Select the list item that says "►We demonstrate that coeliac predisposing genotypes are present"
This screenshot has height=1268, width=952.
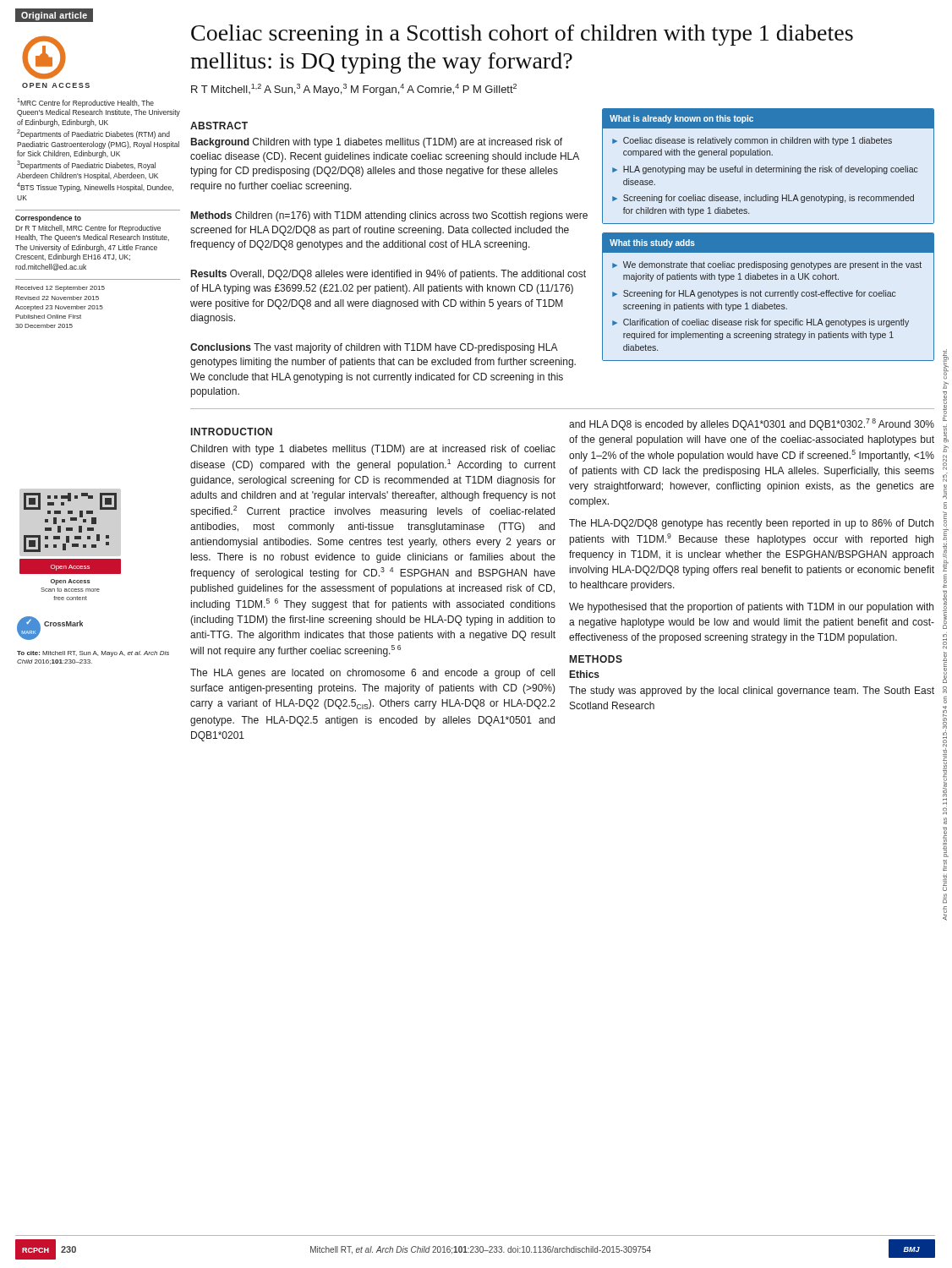pos(768,271)
